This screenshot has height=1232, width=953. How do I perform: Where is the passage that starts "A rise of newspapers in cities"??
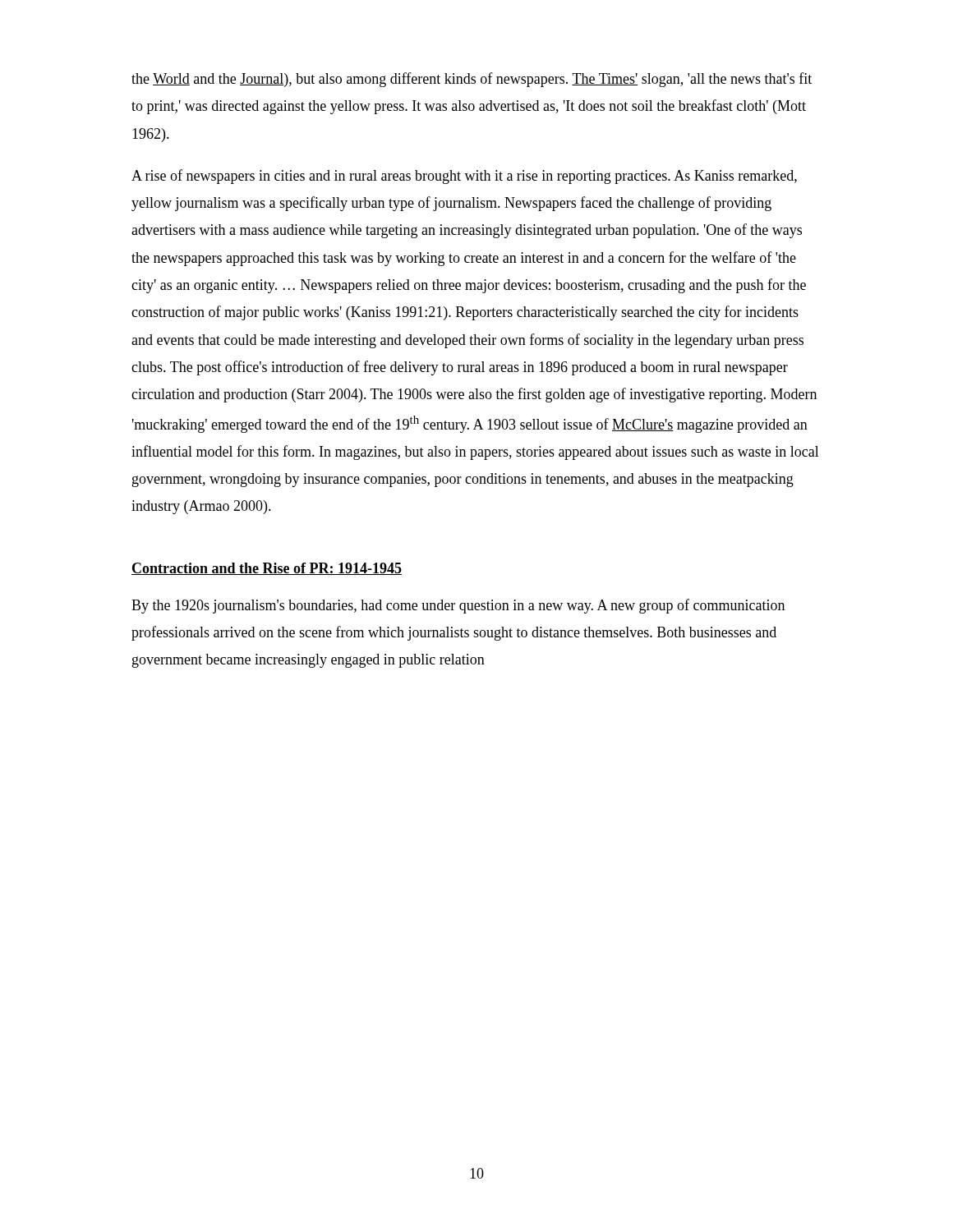(x=475, y=341)
